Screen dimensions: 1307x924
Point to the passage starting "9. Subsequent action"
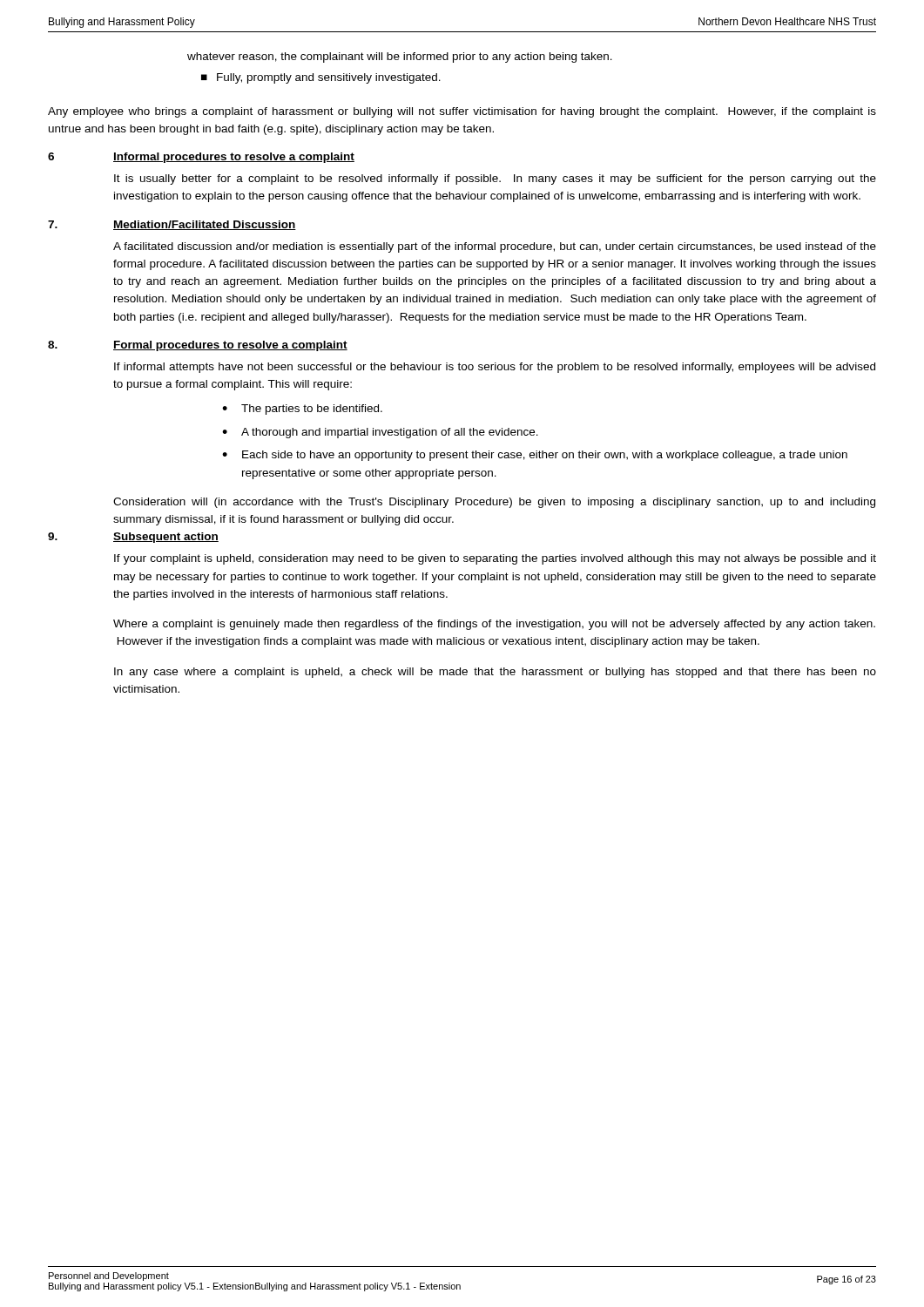point(133,537)
